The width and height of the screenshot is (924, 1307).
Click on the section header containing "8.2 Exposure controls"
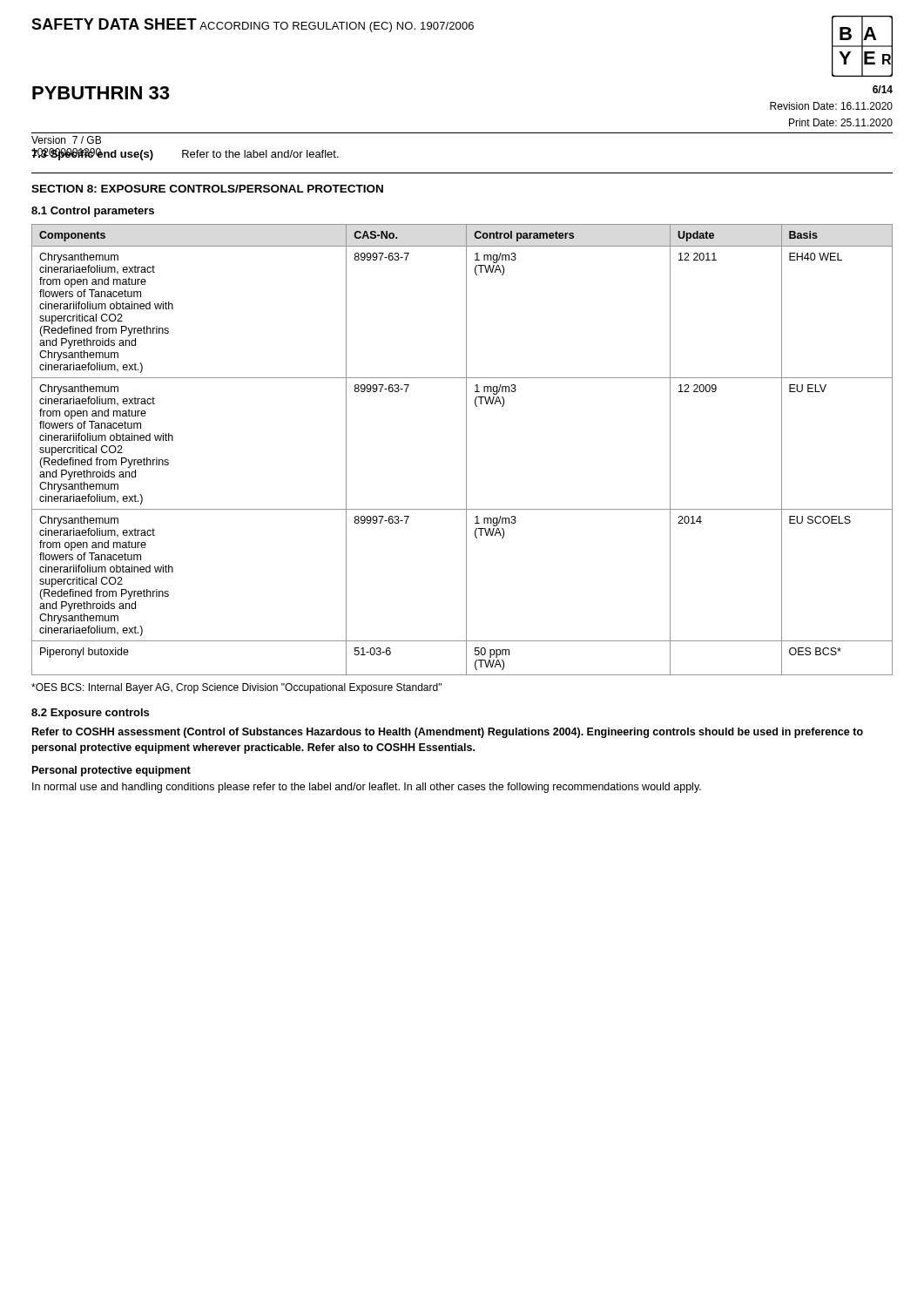tap(90, 712)
